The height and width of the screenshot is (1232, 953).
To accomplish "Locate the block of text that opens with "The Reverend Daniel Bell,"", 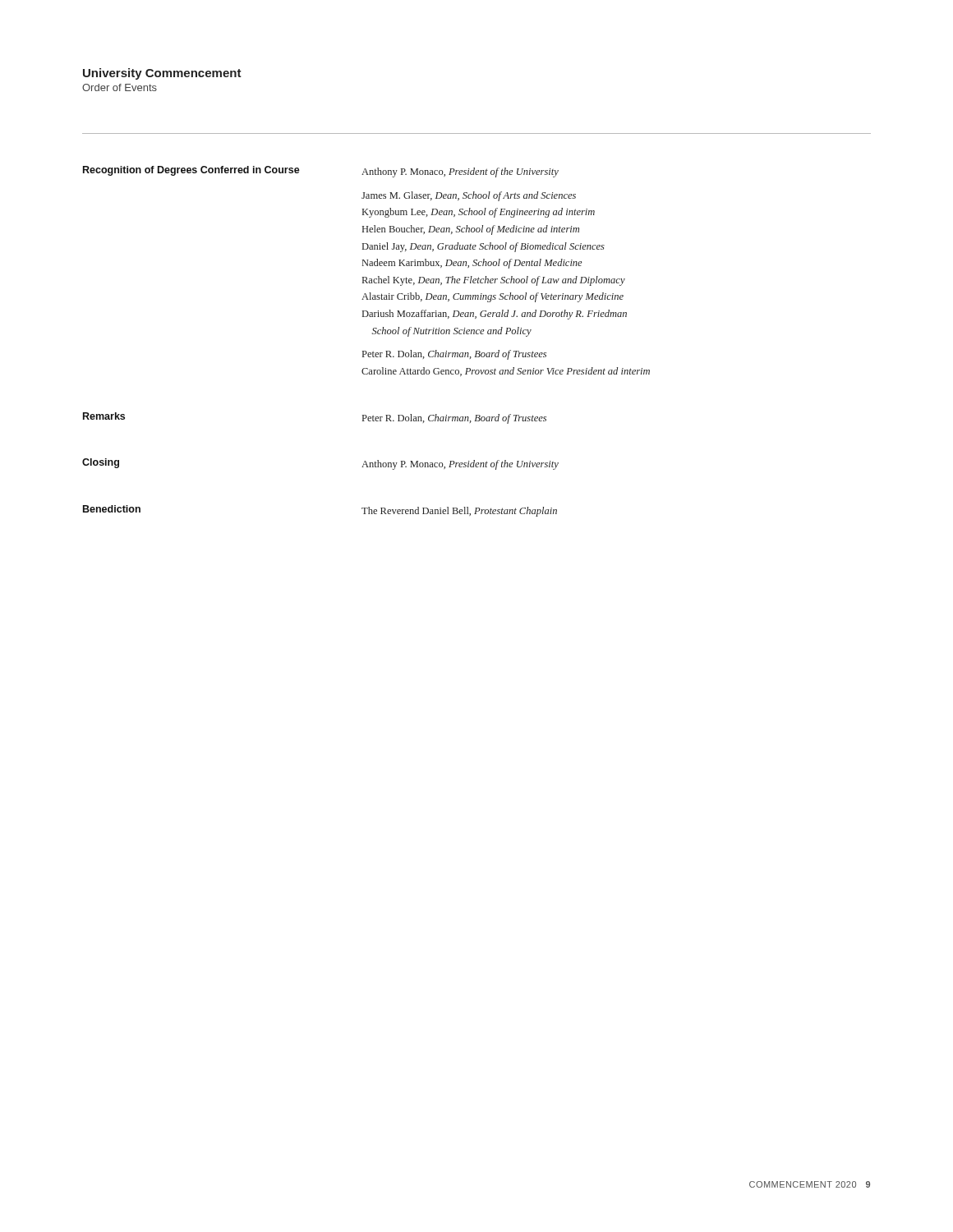I will coord(459,512).
